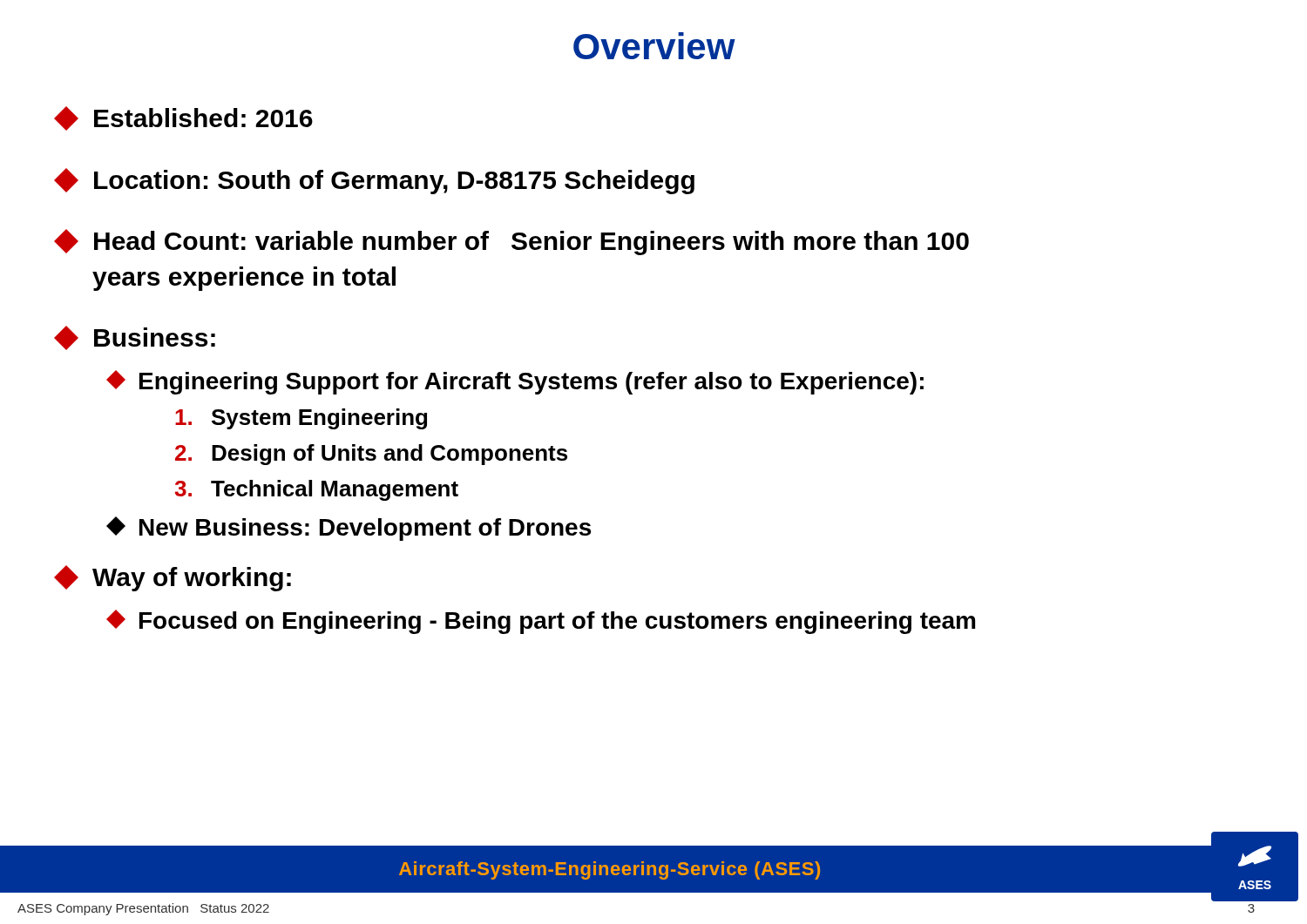Locate the text "Way of working:"
Screen dimensions: 924x1307
[173, 578]
